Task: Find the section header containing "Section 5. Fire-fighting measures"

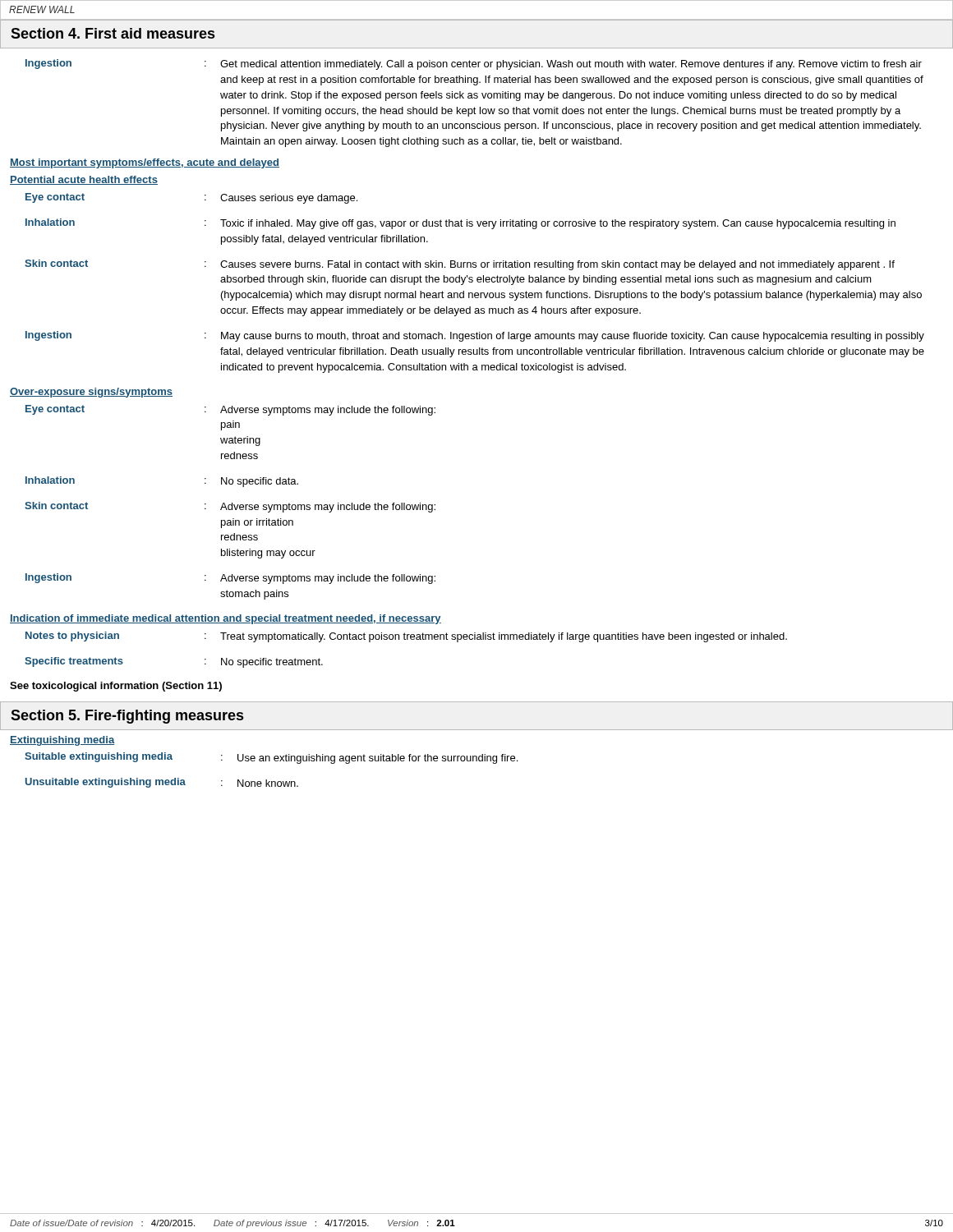Action: point(127,716)
